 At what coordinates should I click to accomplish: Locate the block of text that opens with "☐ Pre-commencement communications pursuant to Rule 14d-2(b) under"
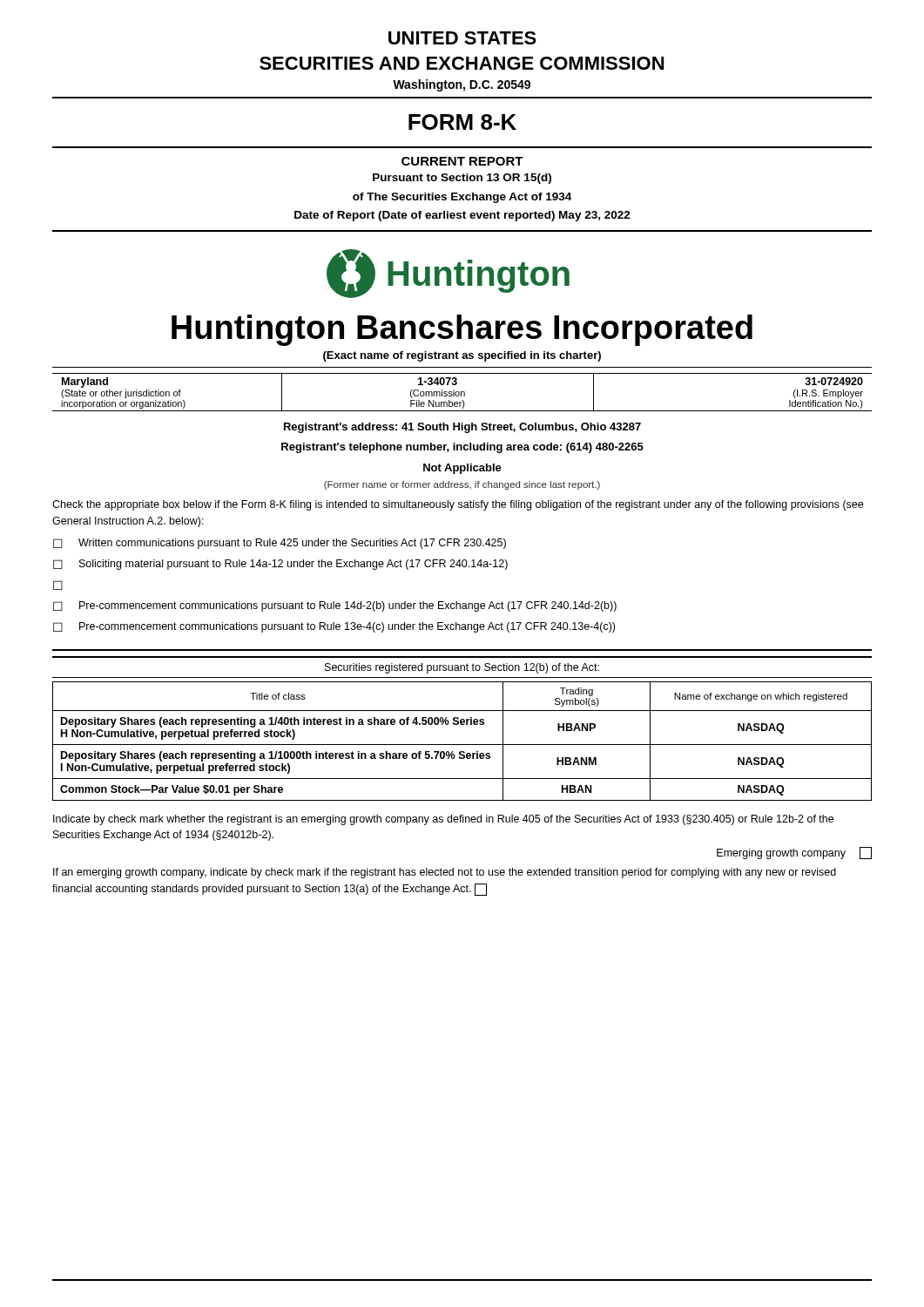tap(462, 607)
